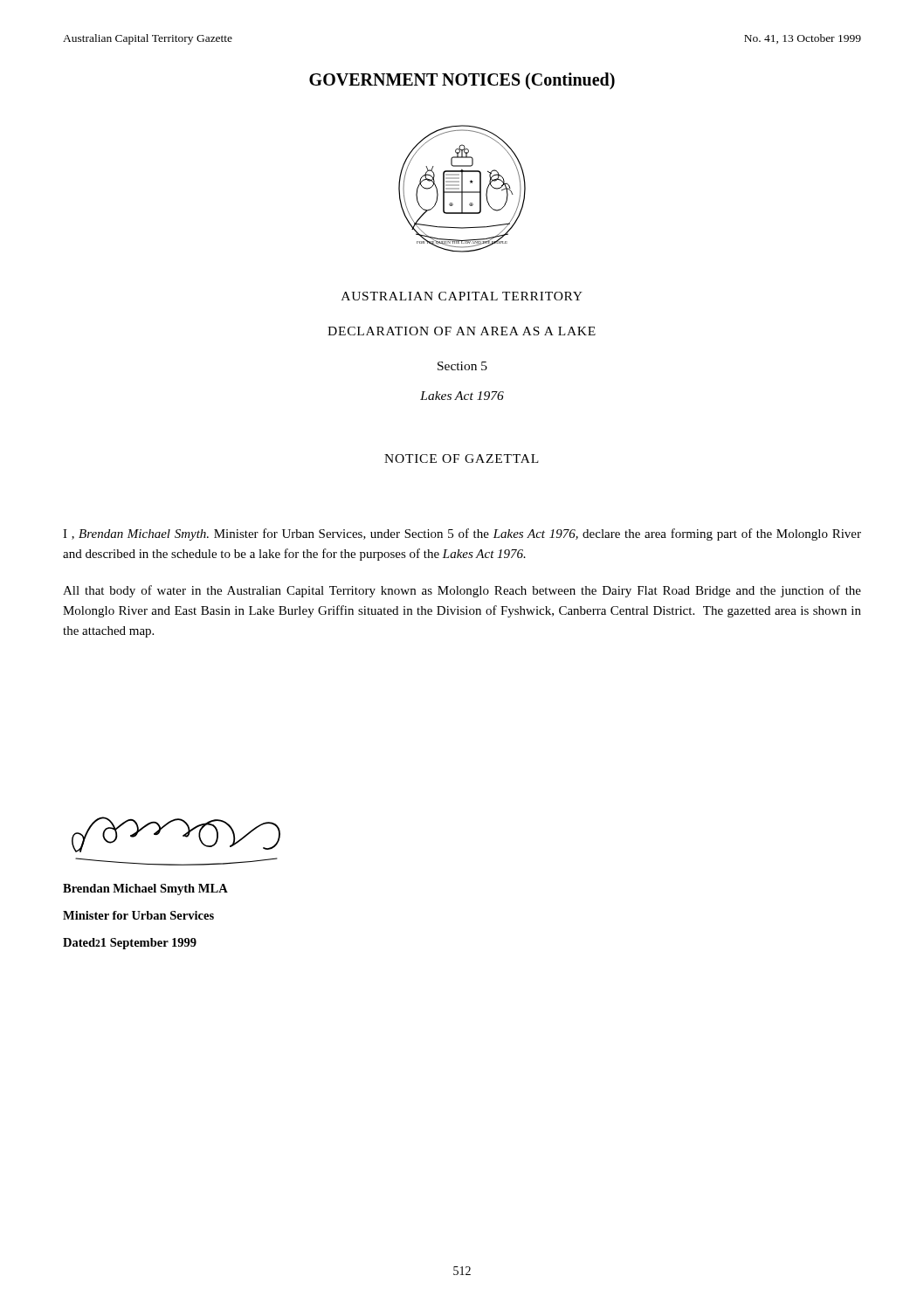The width and height of the screenshot is (924, 1310).
Task: Point to the passage starting "NOTICE OF GAZETTAL"
Action: tap(462, 458)
